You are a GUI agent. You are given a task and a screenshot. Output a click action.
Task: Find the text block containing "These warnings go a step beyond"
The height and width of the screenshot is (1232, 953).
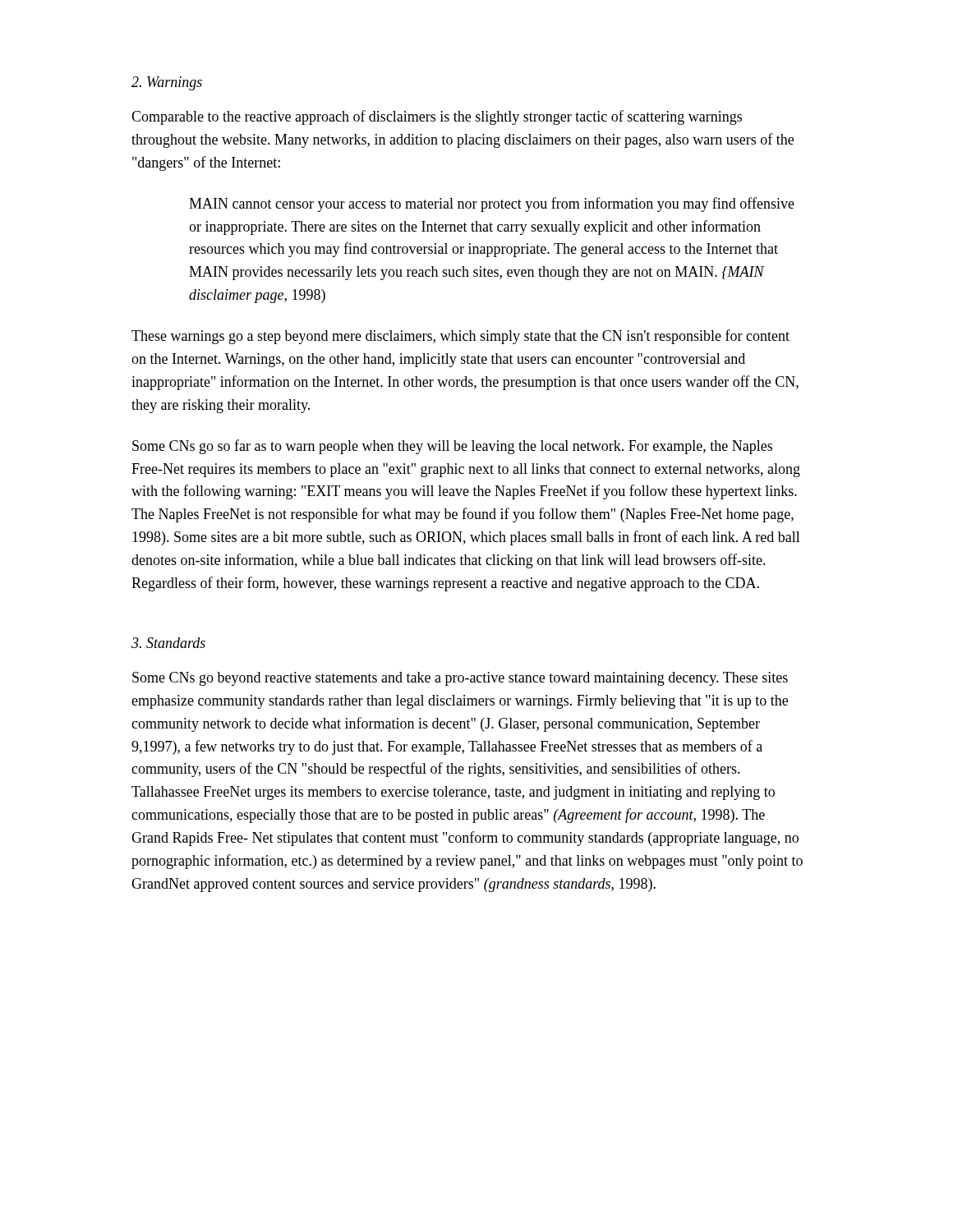(465, 370)
